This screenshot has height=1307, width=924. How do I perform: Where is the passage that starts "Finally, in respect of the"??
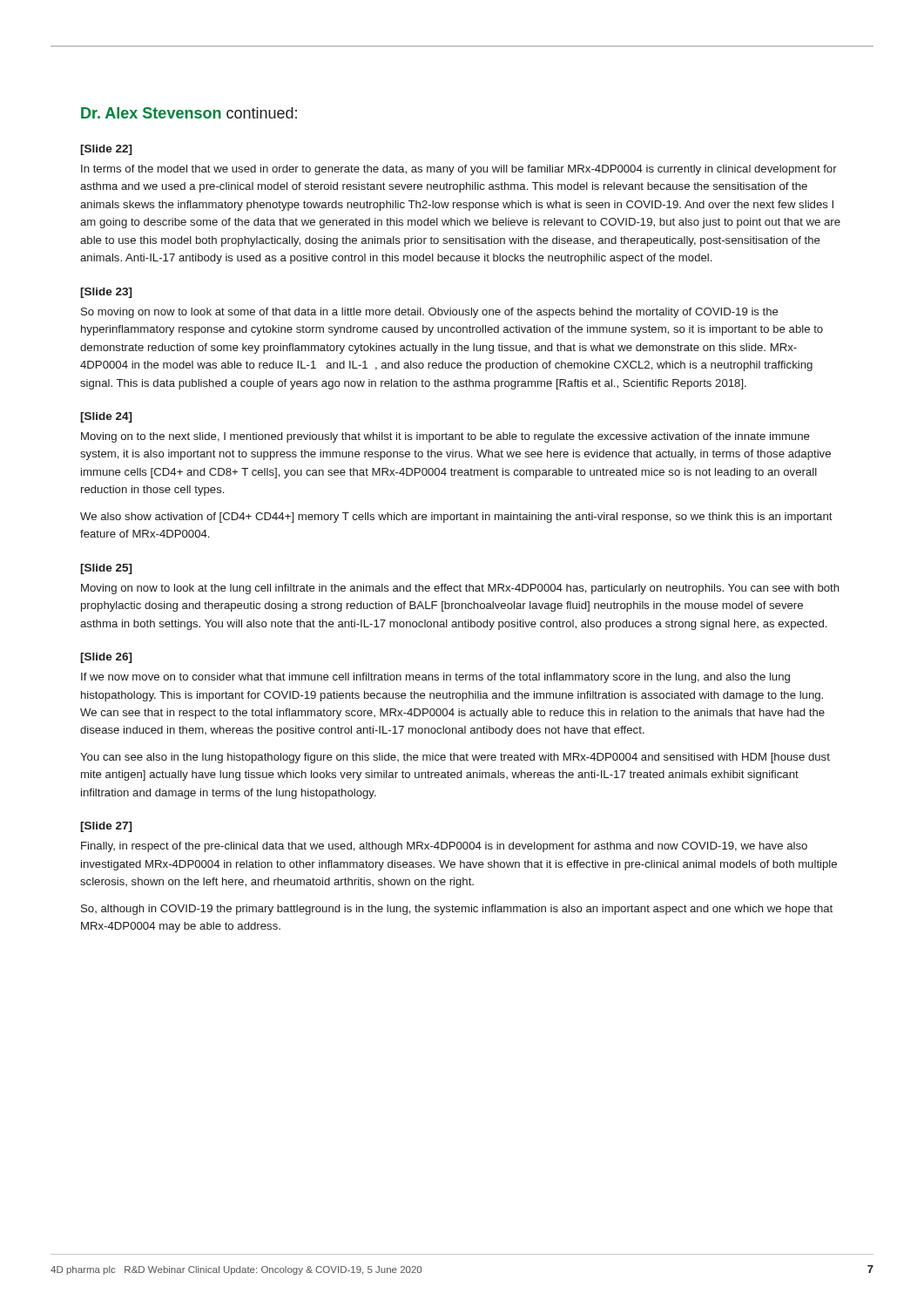pyautogui.click(x=459, y=864)
